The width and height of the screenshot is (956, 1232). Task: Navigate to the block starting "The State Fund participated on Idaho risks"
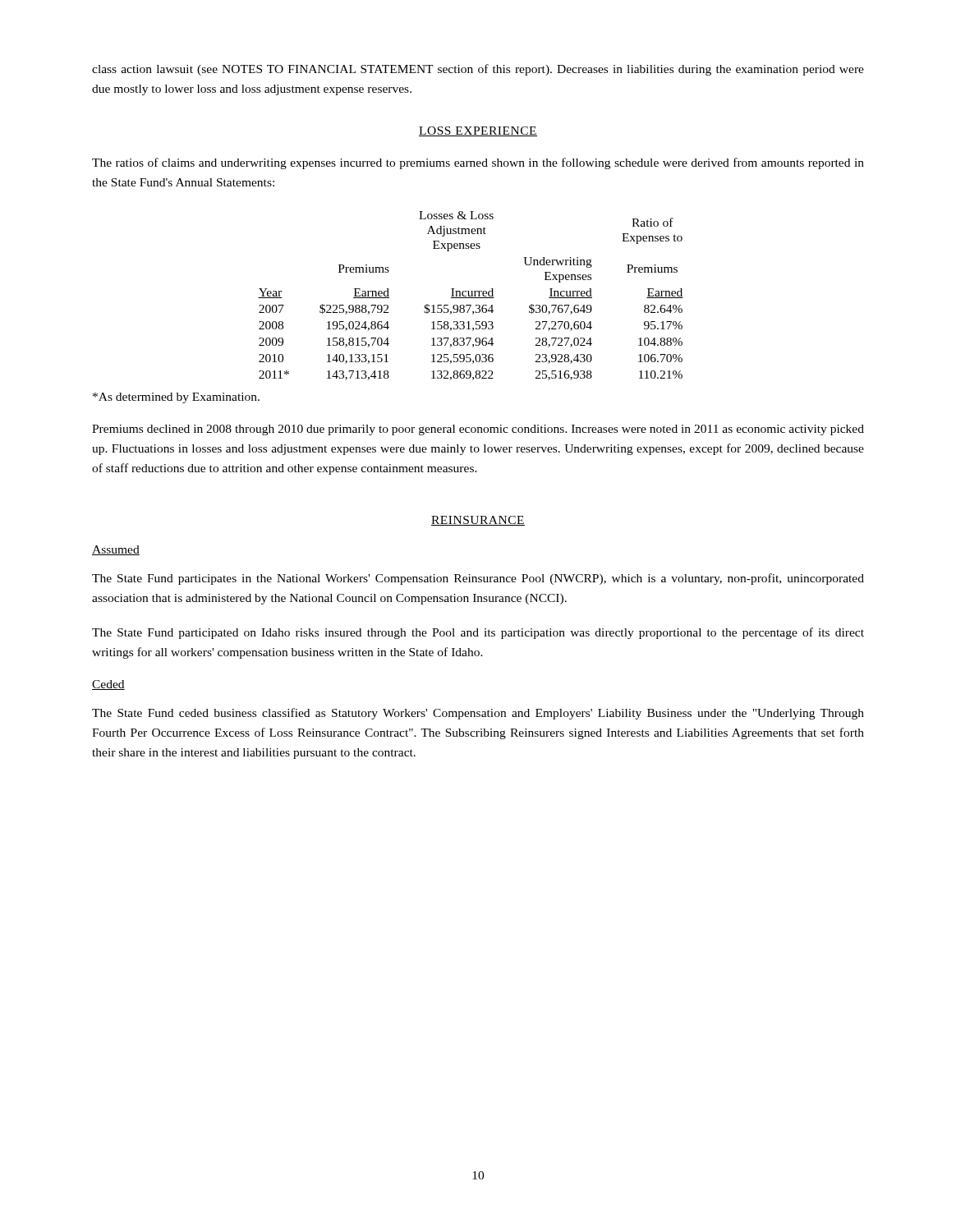pos(478,642)
